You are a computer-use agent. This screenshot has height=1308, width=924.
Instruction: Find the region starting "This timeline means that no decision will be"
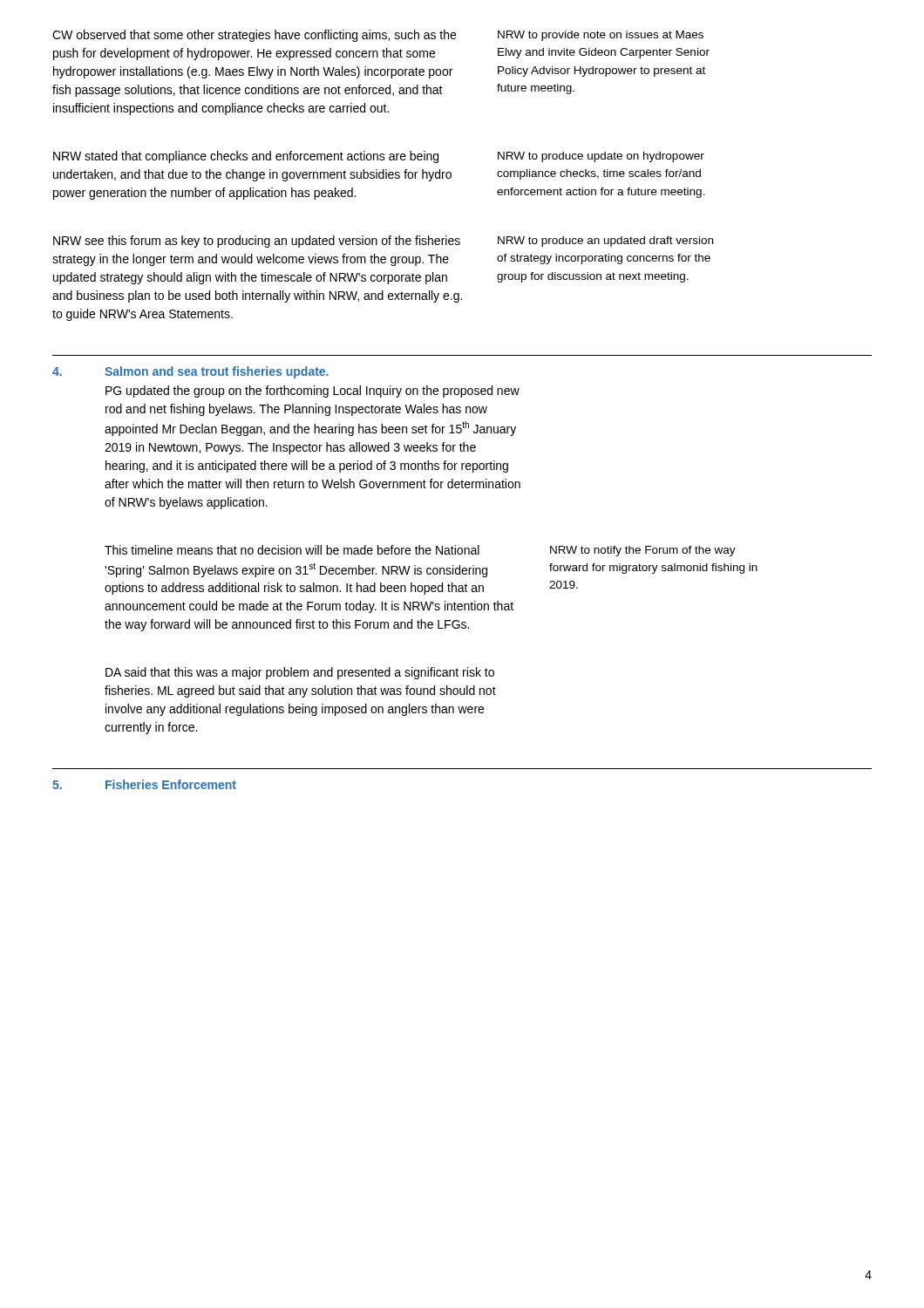[x=309, y=587]
